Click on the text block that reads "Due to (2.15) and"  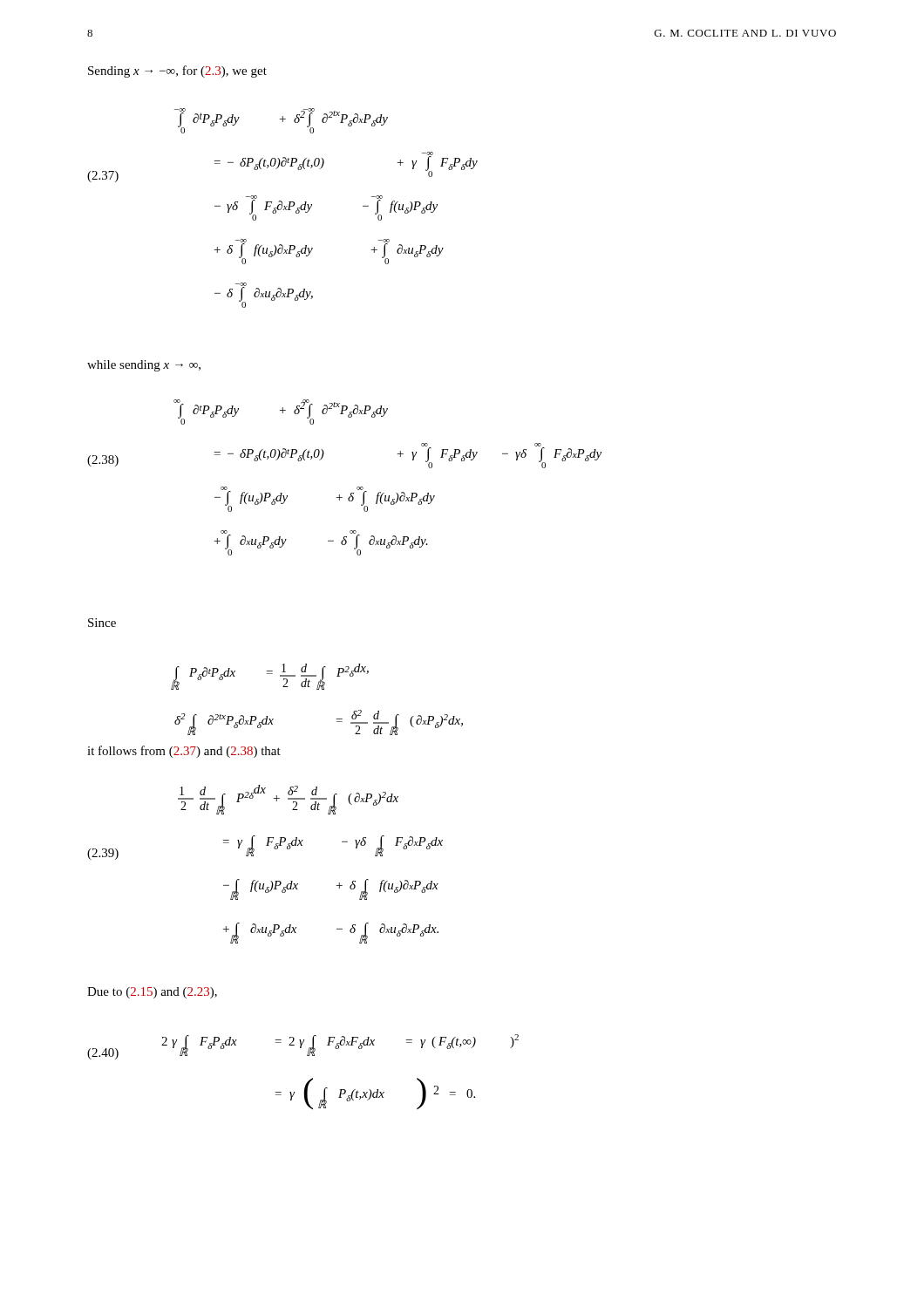pyautogui.click(x=152, y=991)
